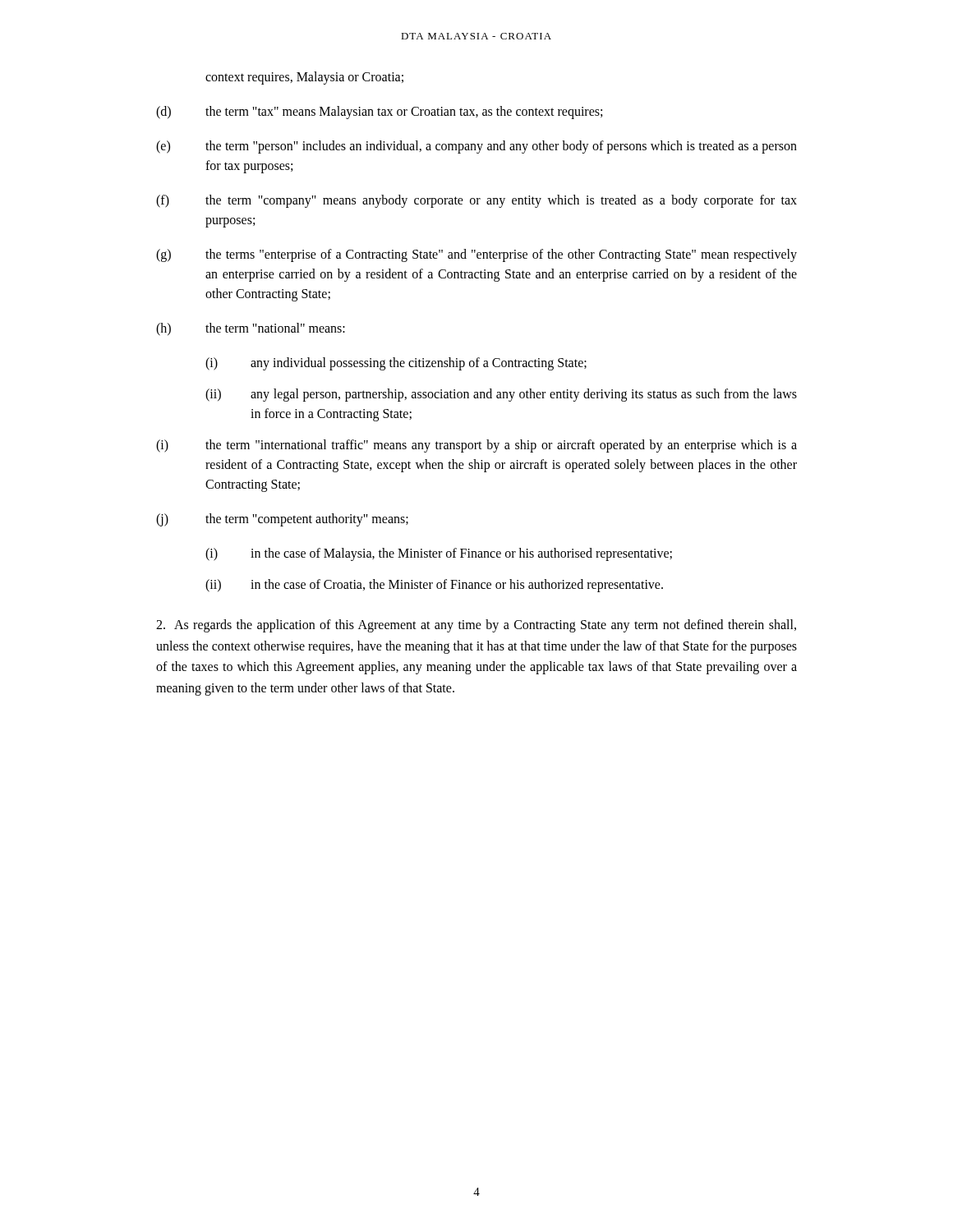Image resolution: width=953 pixels, height=1232 pixels.
Task: Find the block on this page that starts "(i) any individual"
Action: pos(501,363)
